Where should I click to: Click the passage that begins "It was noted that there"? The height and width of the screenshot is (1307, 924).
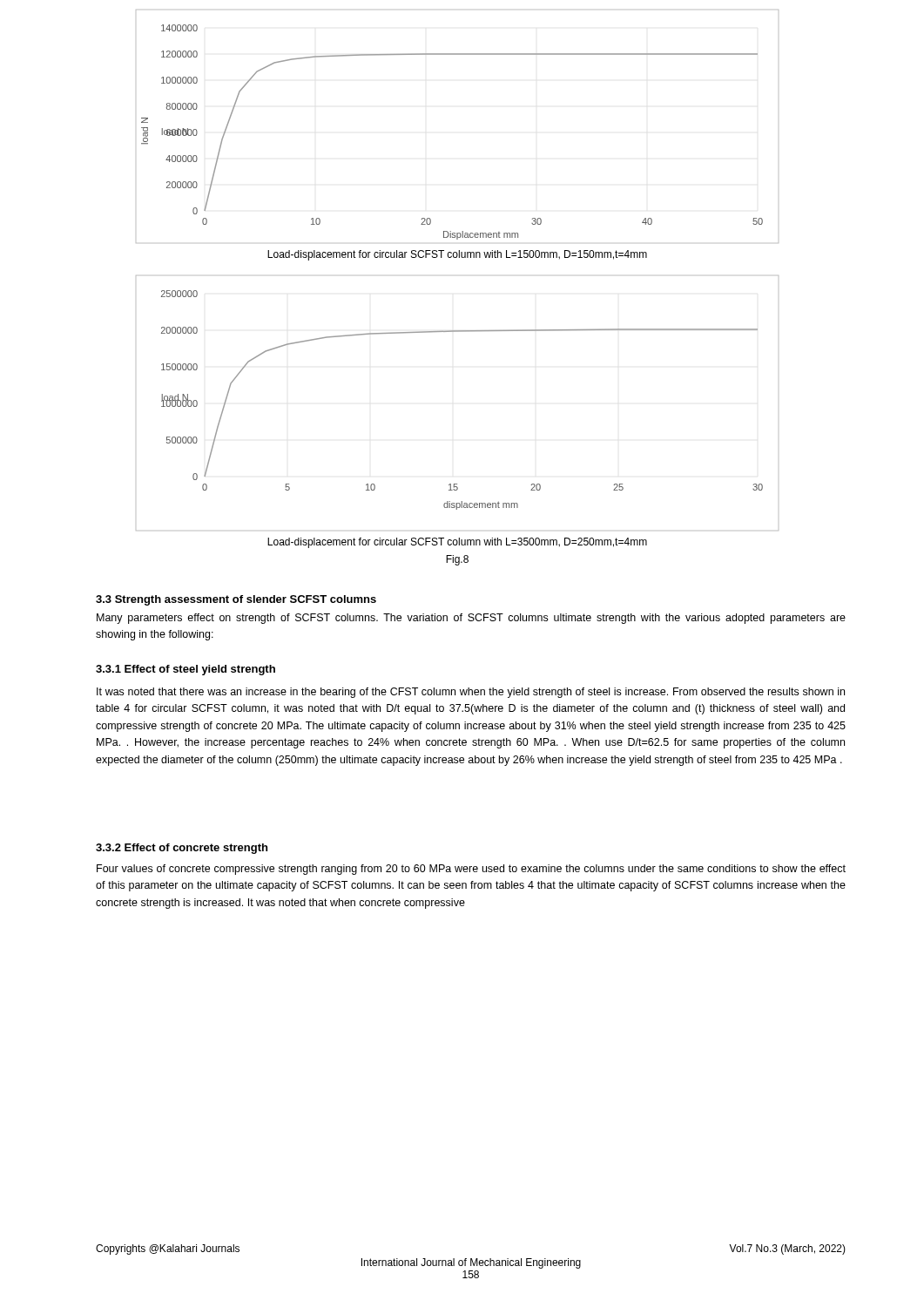coord(471,726)
